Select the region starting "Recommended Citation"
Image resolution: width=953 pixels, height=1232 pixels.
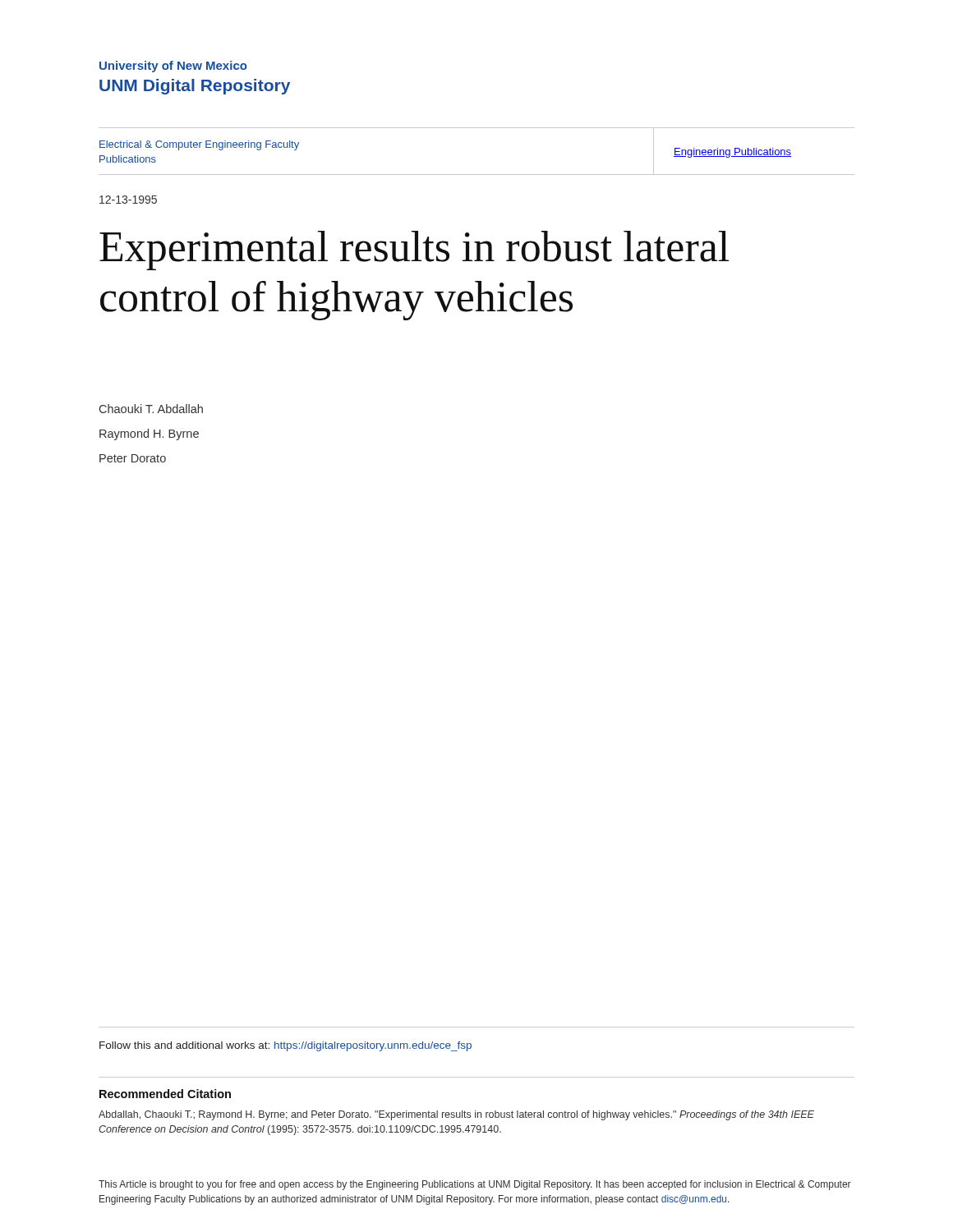click(165, 1094)
